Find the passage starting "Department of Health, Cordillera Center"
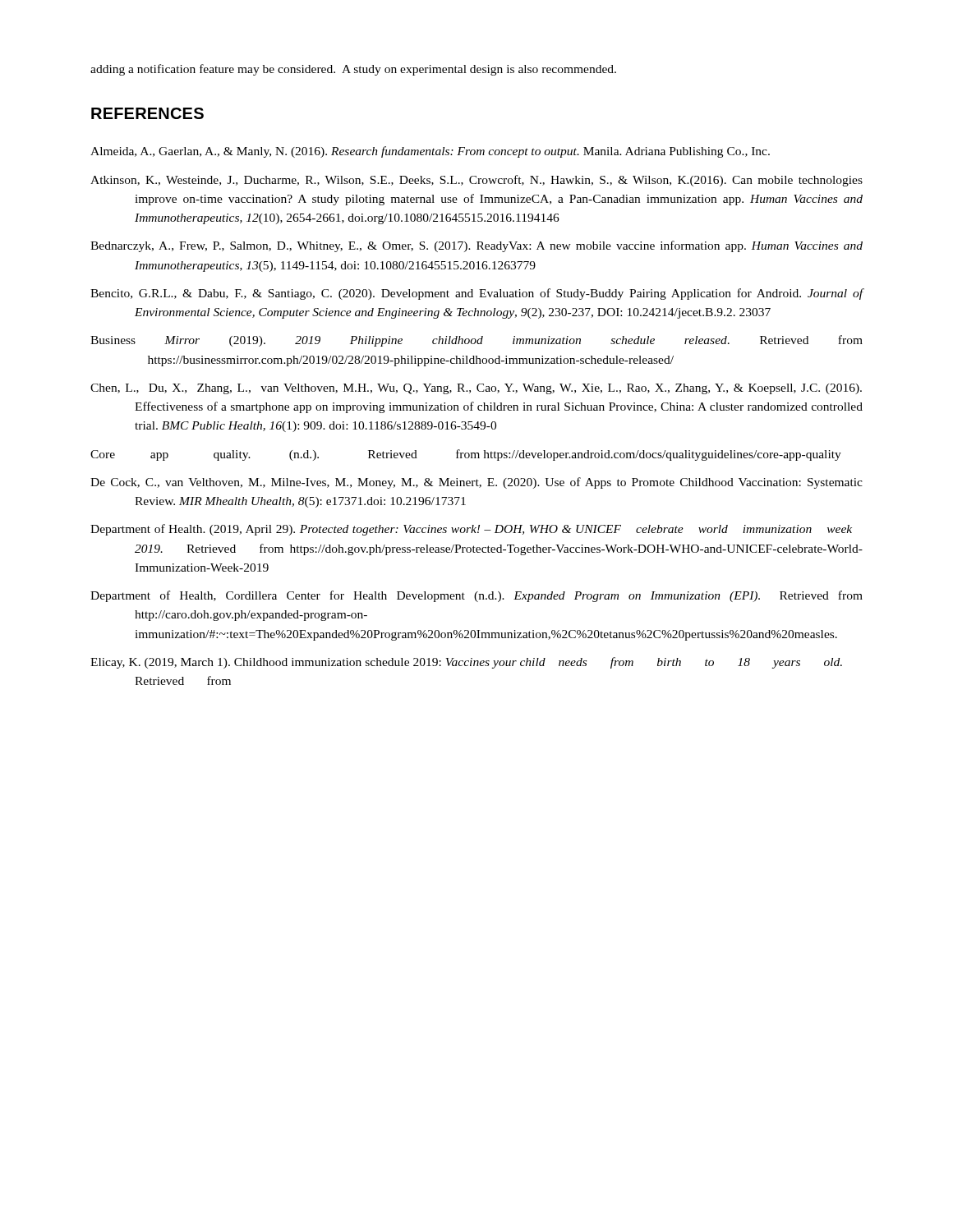 click(x=476, y=596)
